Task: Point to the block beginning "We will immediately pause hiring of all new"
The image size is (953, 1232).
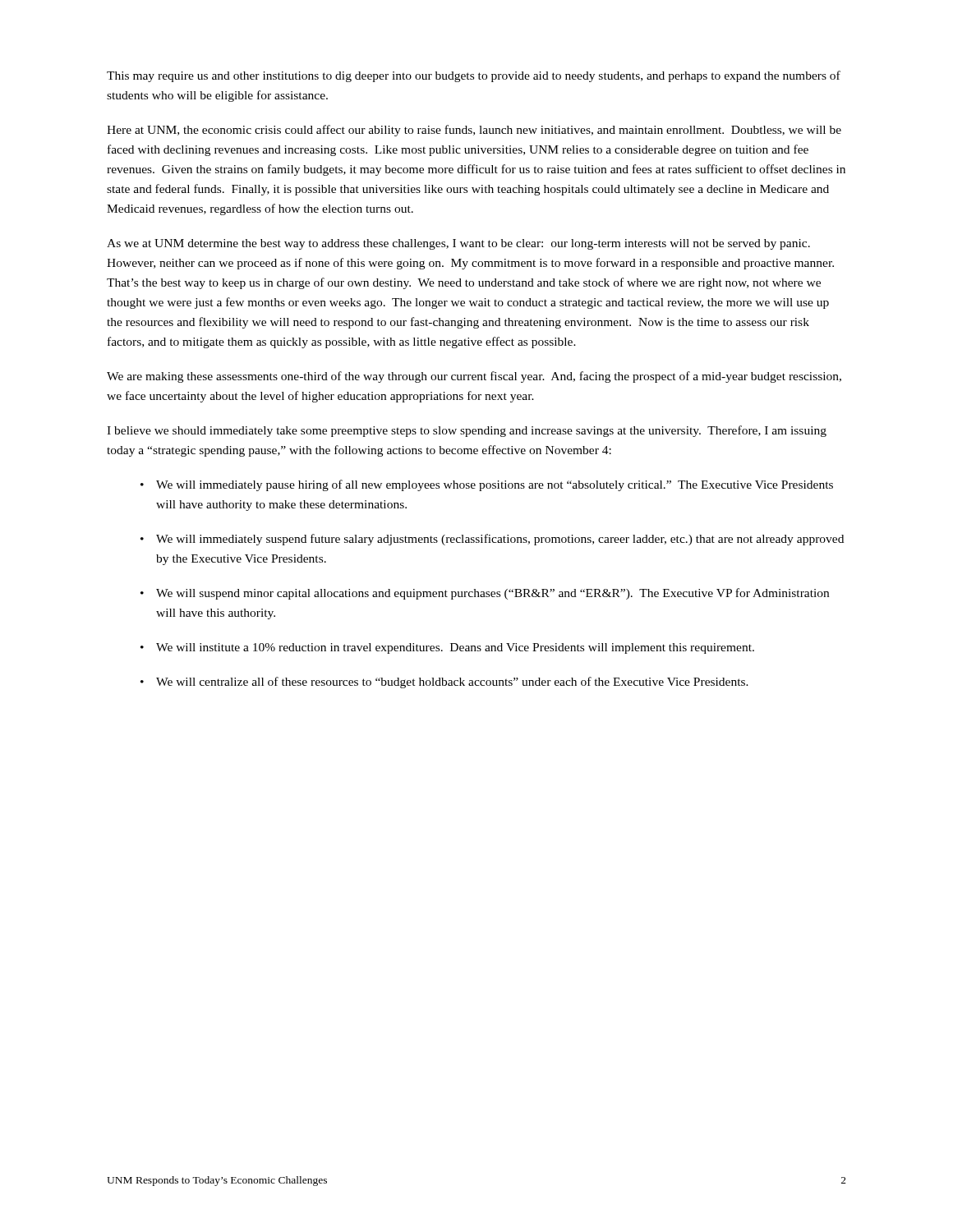Action: click(x=495, y=494)
